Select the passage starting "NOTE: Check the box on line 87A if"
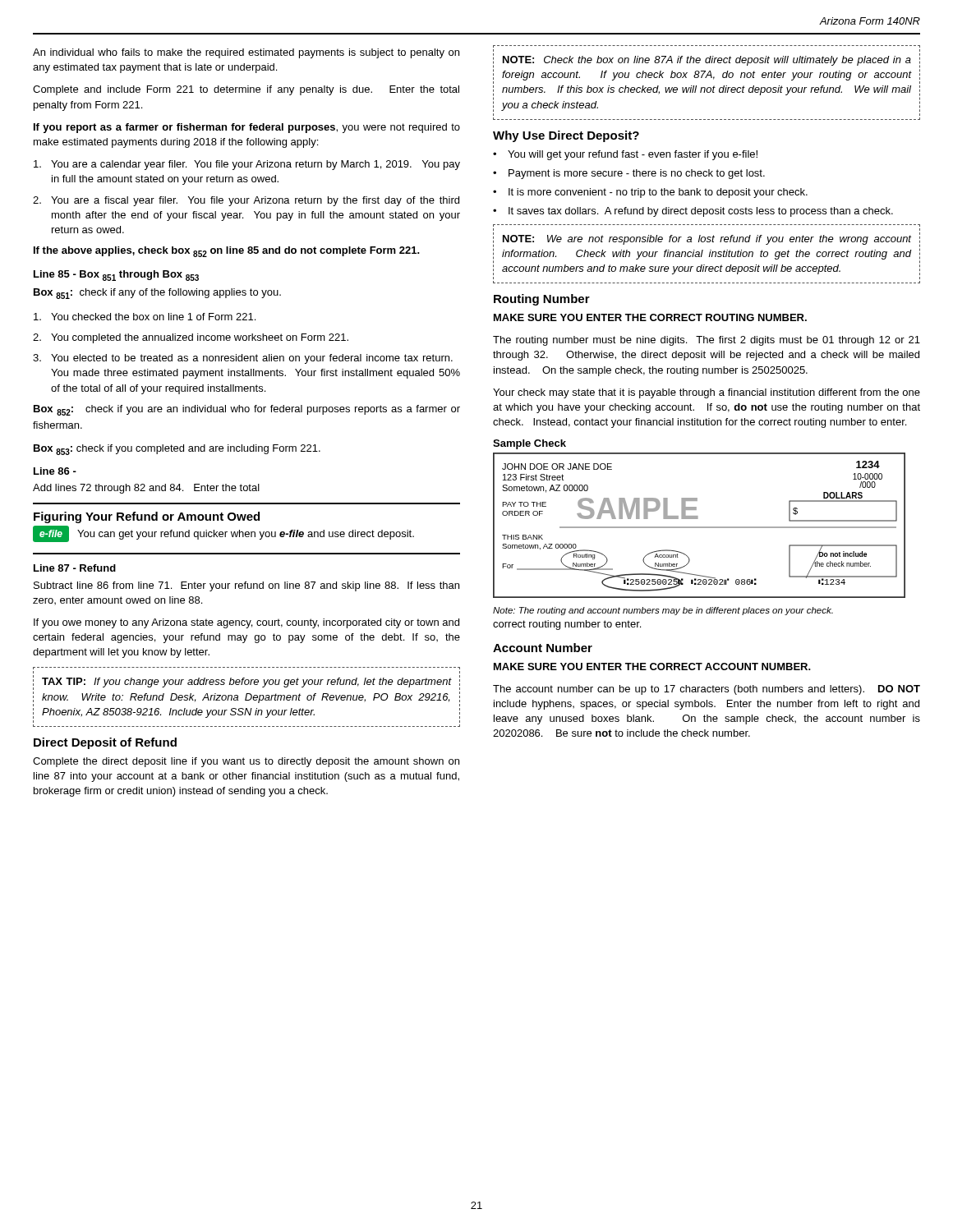Viewport: 953px width, 1232px height. [x=707, y=82]
